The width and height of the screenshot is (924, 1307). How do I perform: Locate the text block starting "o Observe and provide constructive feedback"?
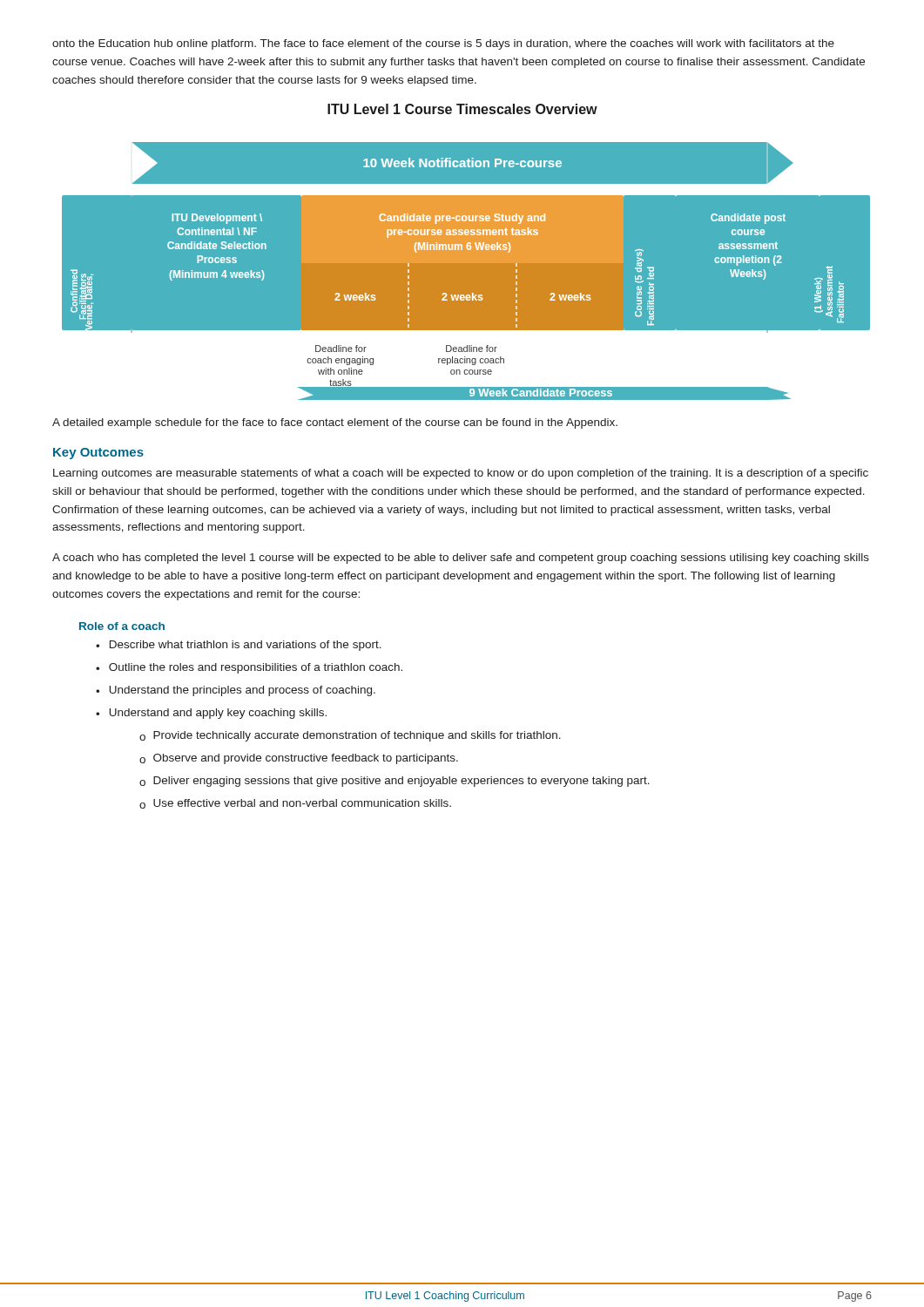(299, 759)
